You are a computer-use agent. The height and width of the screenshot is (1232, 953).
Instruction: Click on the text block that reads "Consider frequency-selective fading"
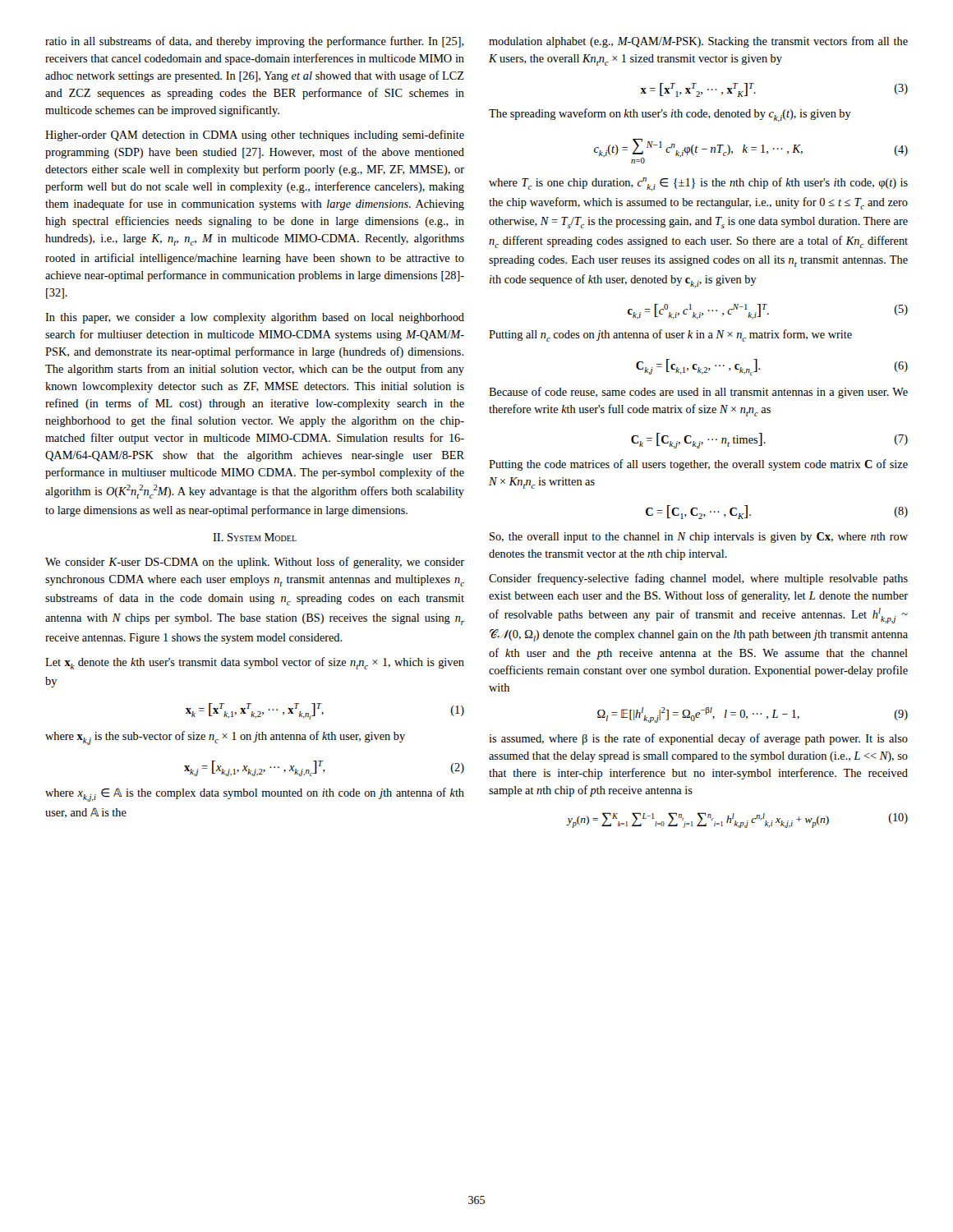click(698, 633)
